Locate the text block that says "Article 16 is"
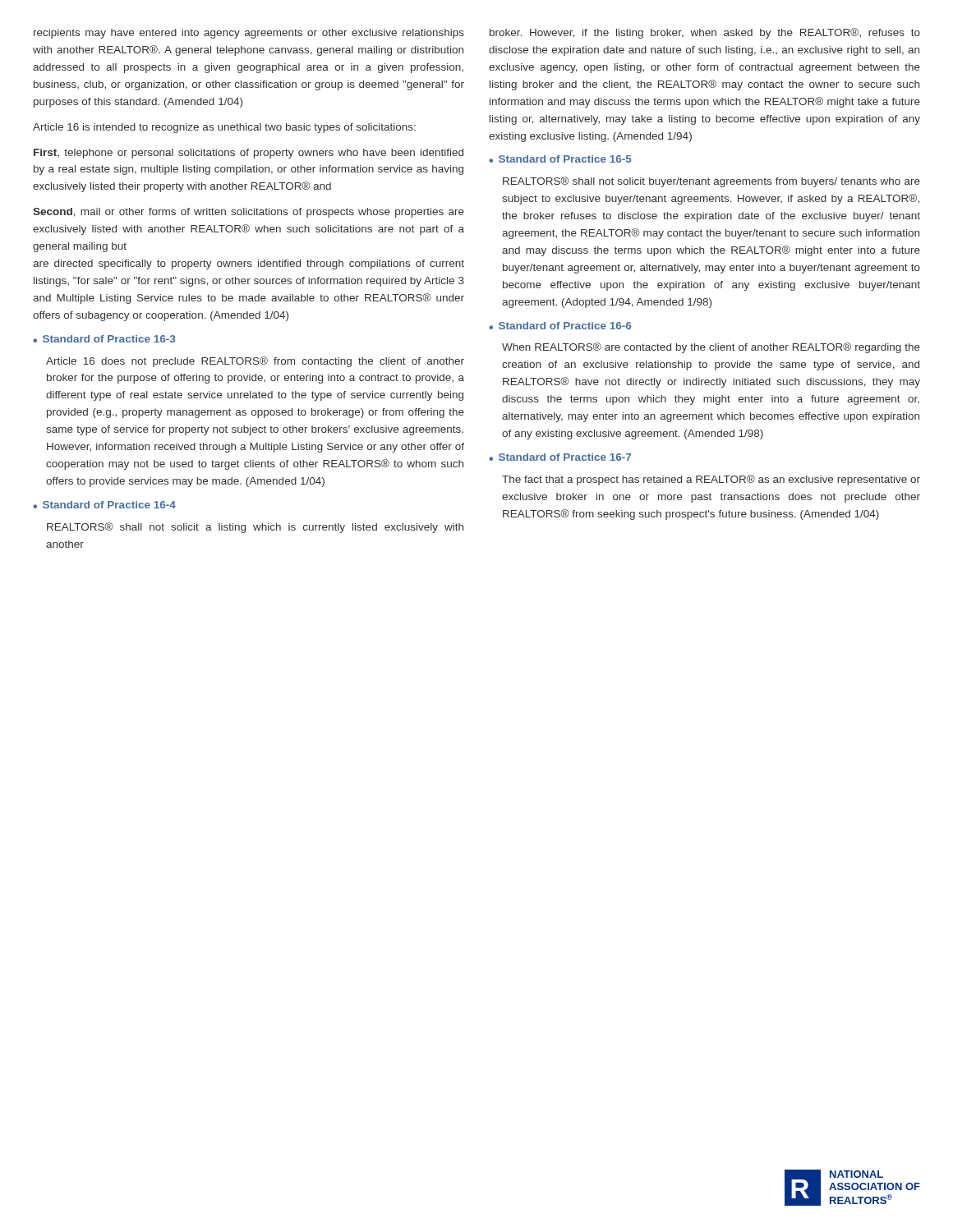 tap(225, 127)
